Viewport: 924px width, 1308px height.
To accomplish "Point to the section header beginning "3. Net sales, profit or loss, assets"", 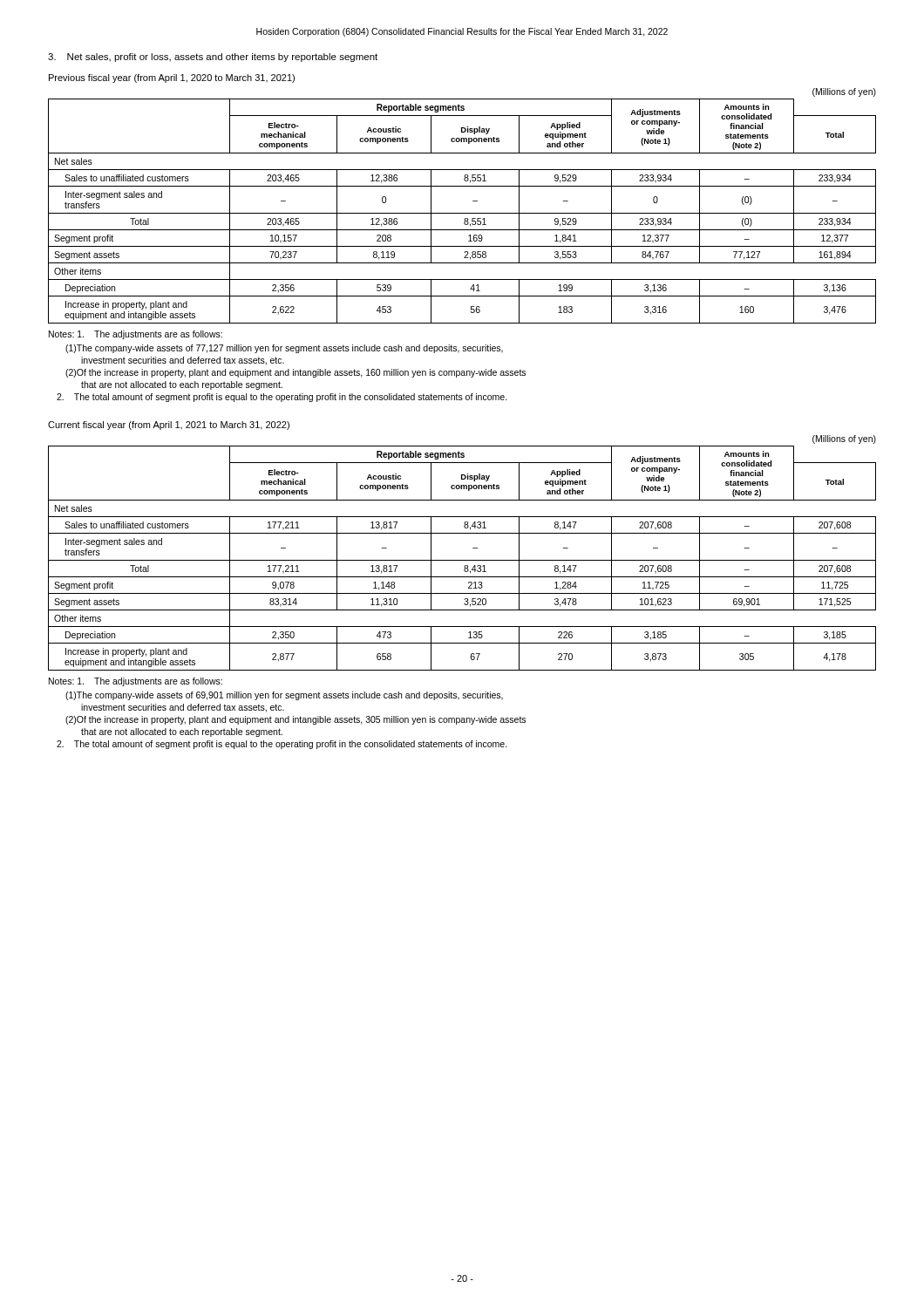I will pos(213,57).
